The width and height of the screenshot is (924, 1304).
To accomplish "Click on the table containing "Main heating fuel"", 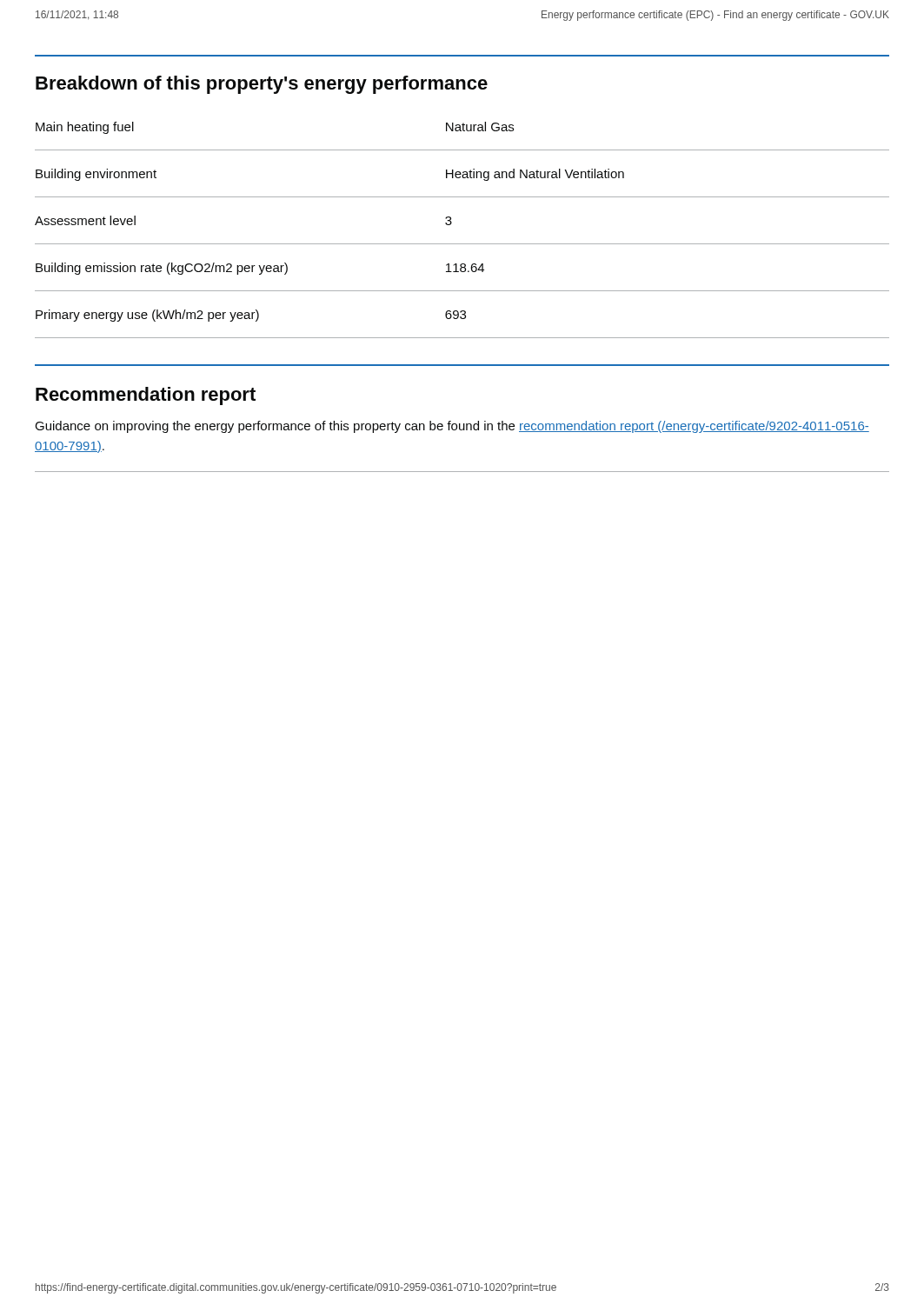I will pos(462,221).
